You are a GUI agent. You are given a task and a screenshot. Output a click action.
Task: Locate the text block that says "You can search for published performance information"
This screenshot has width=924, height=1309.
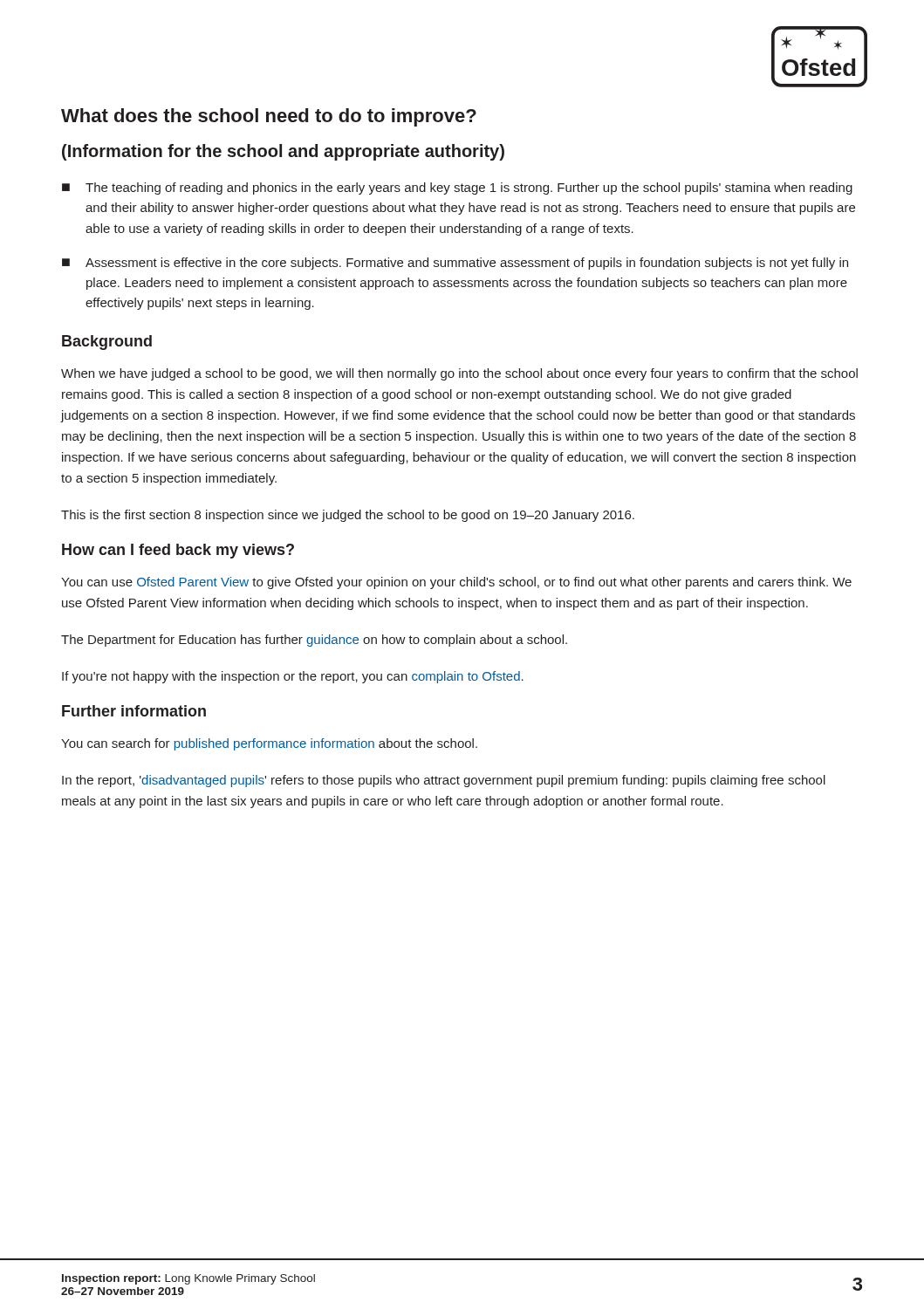[462, 743]
